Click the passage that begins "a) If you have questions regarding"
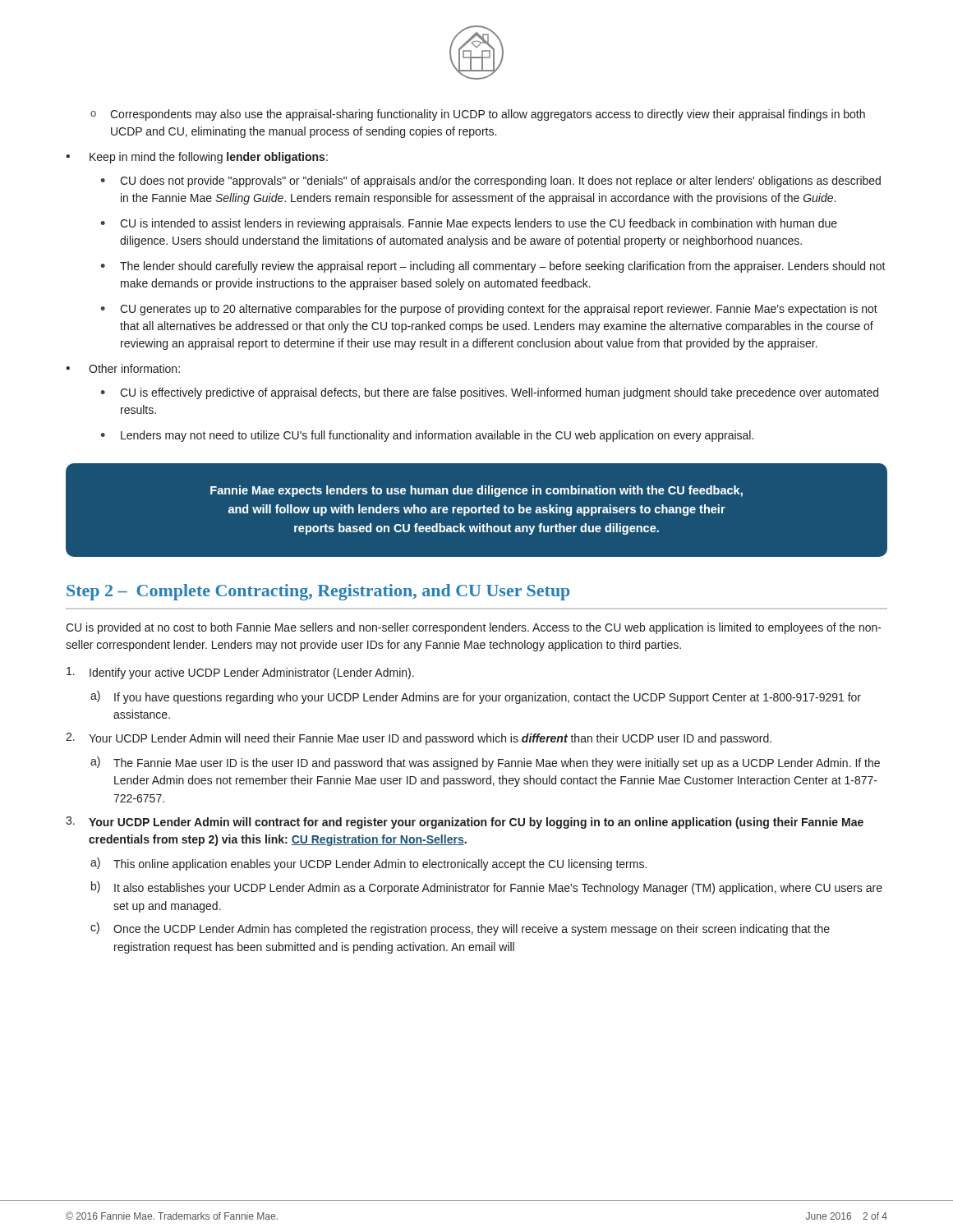The height and width of the screenshot is (1232, 953). coord(489,707)
